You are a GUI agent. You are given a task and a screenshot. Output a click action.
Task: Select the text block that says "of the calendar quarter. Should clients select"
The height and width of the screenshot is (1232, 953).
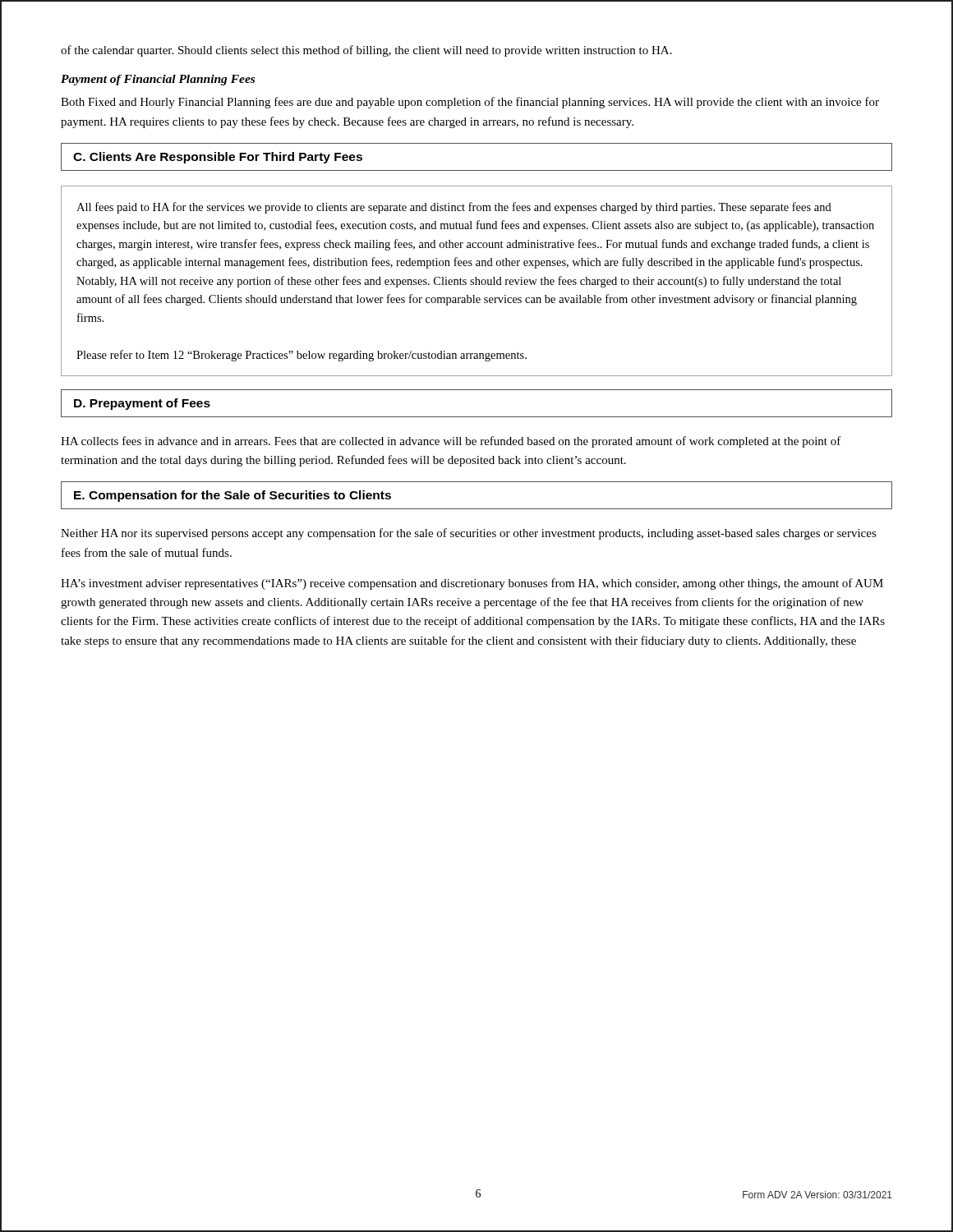[x=367, y=50]
